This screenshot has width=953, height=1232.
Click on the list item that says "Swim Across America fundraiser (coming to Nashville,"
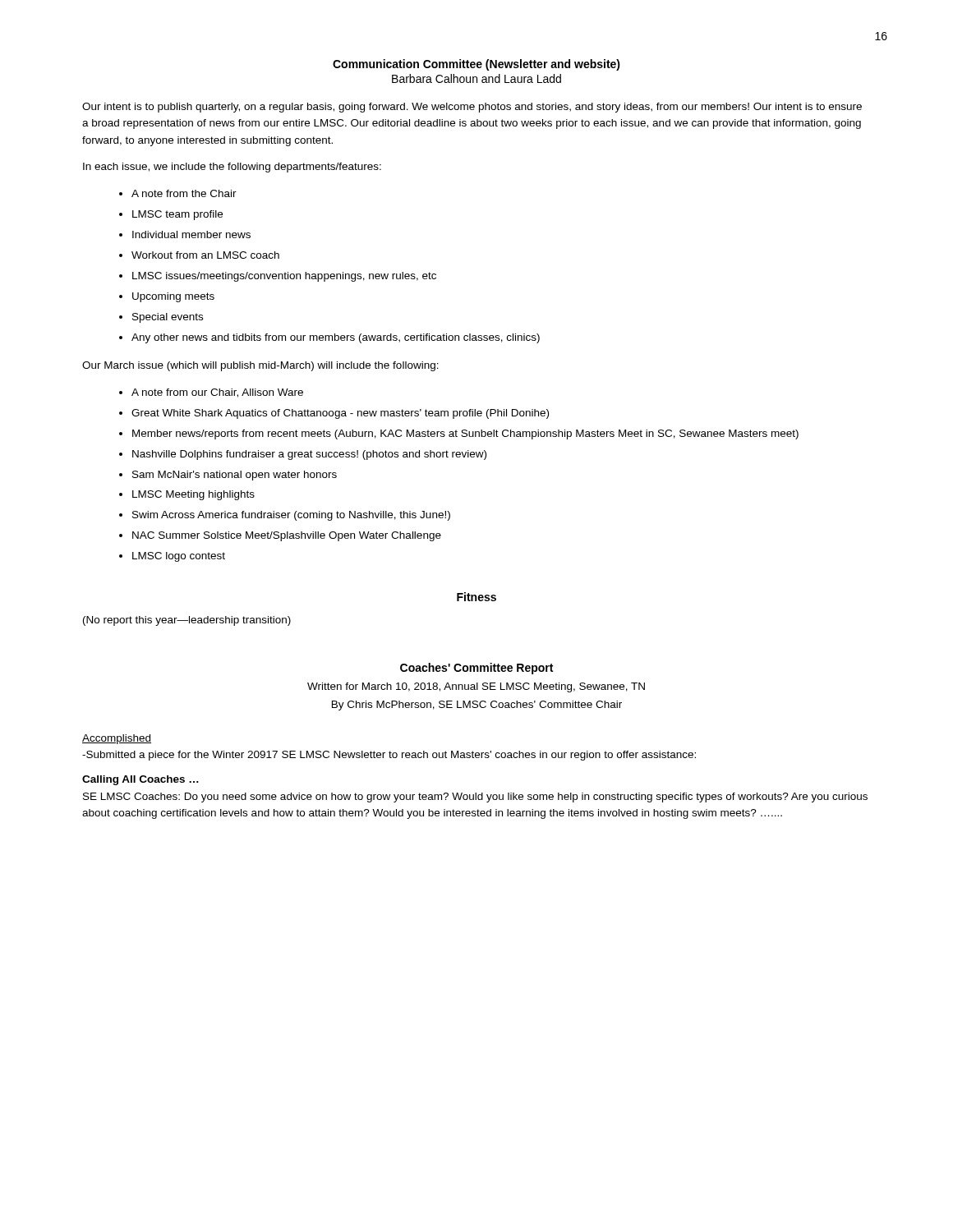pos(291,515)
